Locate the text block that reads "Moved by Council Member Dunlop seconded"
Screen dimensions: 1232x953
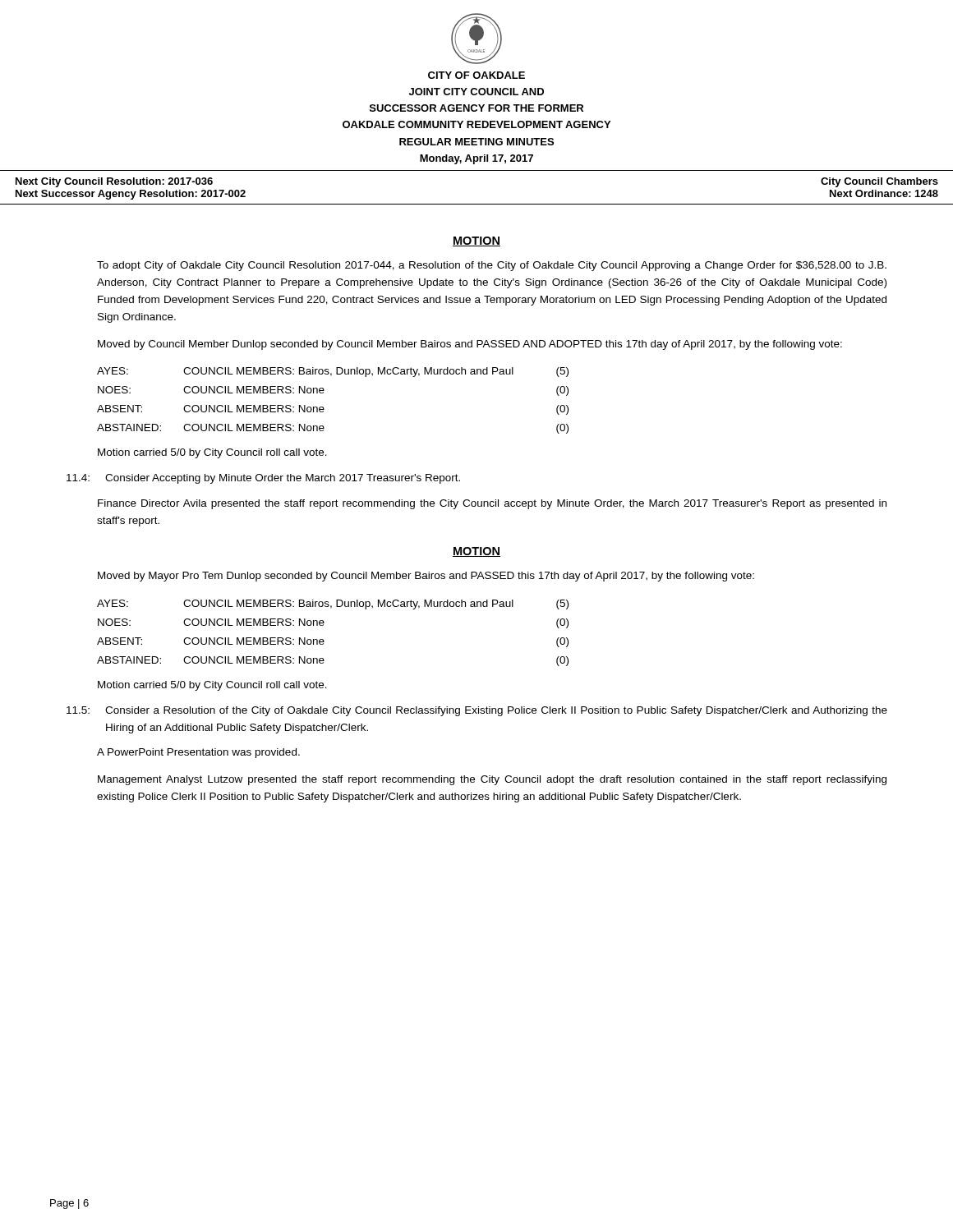point(470,343)
